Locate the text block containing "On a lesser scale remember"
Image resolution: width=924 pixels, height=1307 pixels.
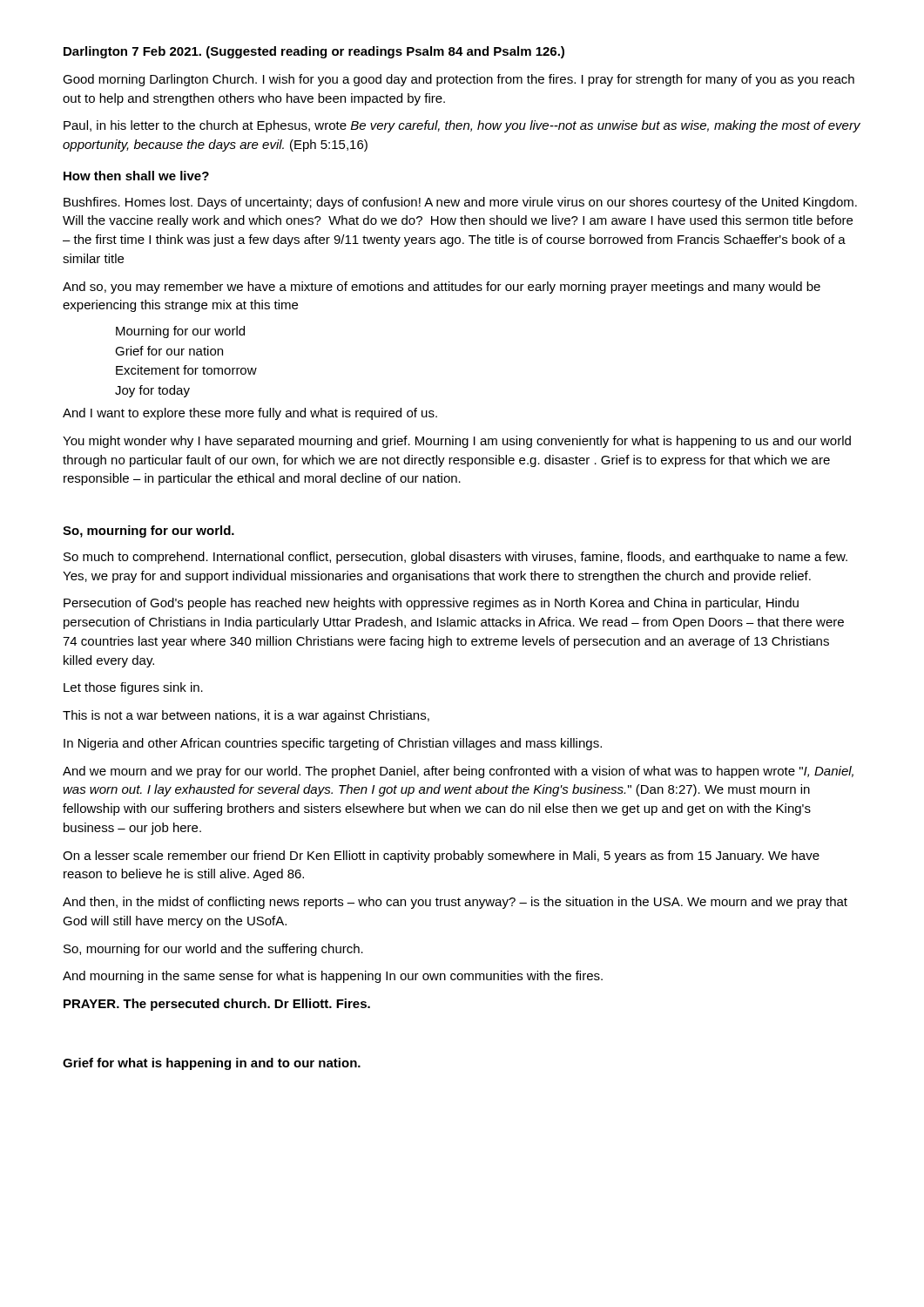pos(441,864)
